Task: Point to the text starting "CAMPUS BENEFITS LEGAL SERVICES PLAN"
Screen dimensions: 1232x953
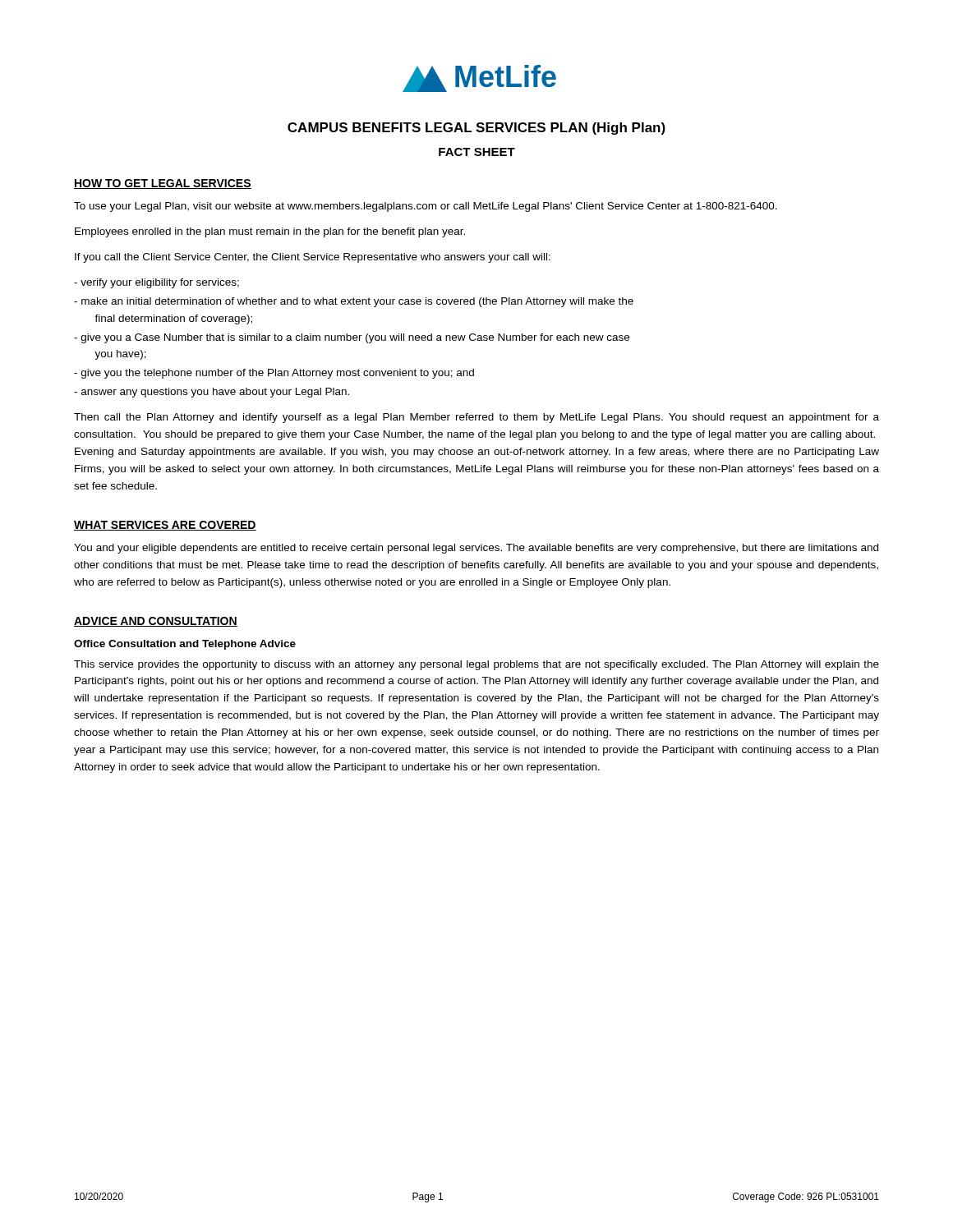Action: [476, 128]
